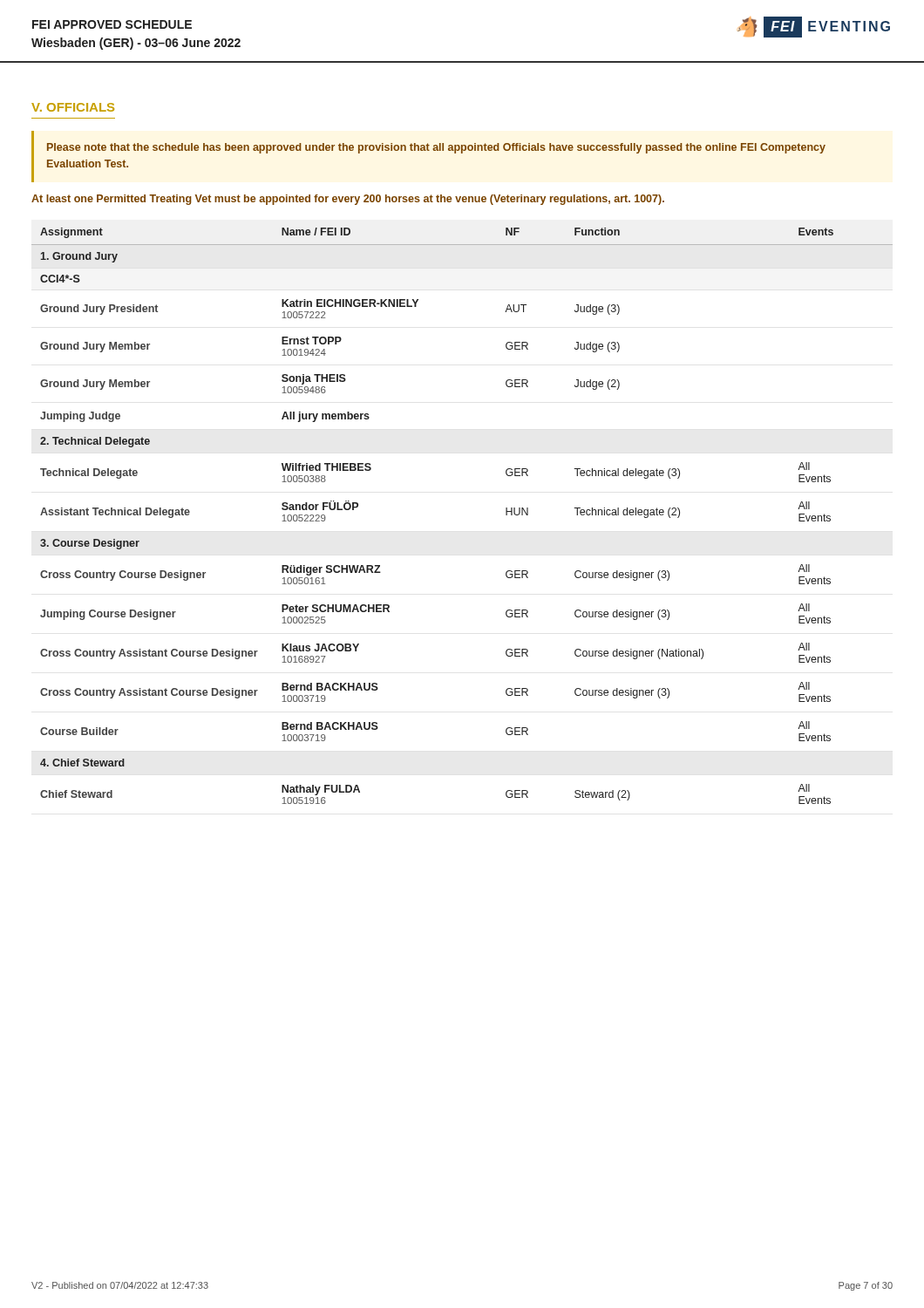The image size is (924, 1308).
Task: Click on the passage starting "V. OFFICIALS"
Action: pyautogui.click(x=73, y=107)
